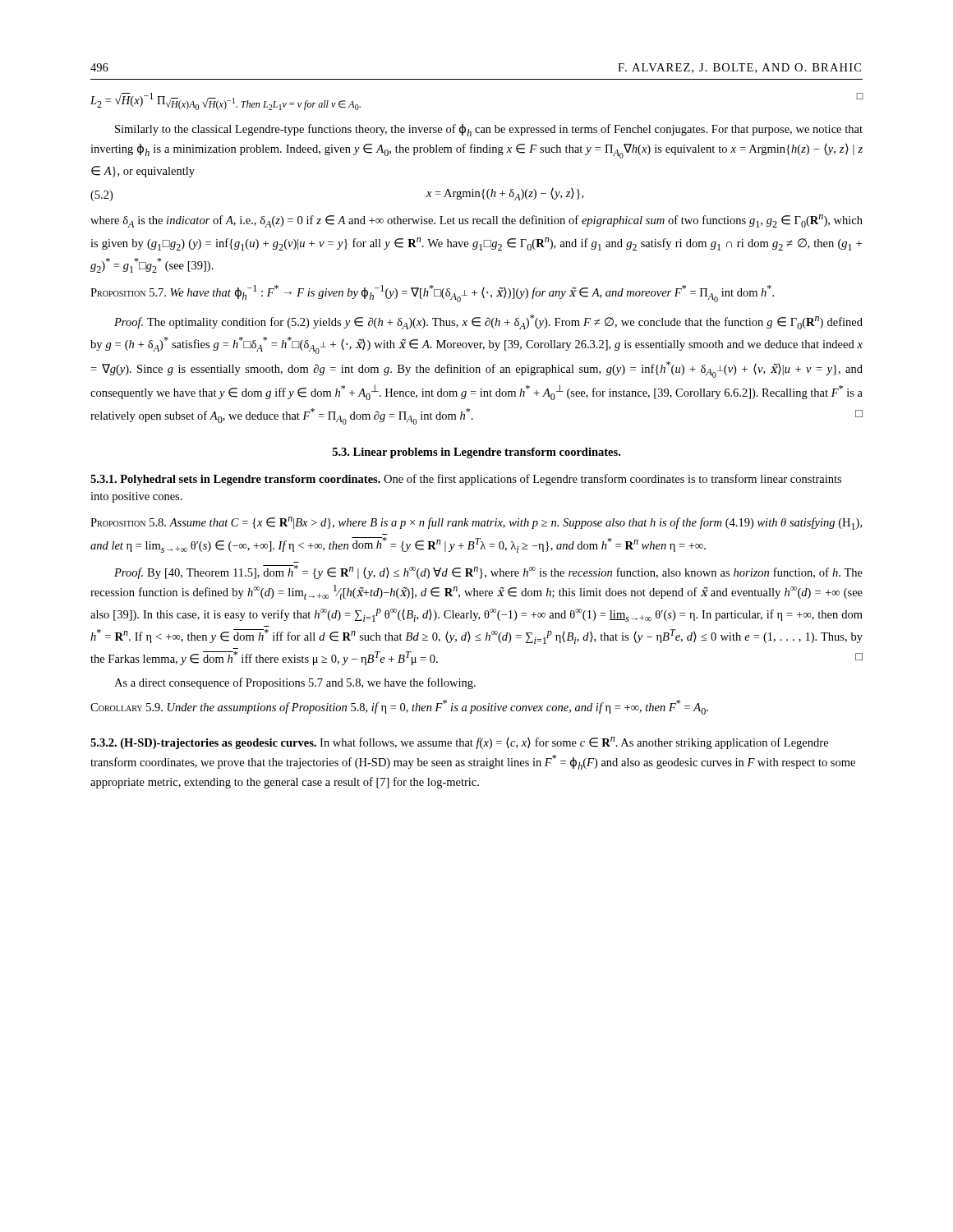Where is the passage that starts "Proposition 5.8. Assume that C"?
Screen dimensions: 1232x953
coord(476,534)
